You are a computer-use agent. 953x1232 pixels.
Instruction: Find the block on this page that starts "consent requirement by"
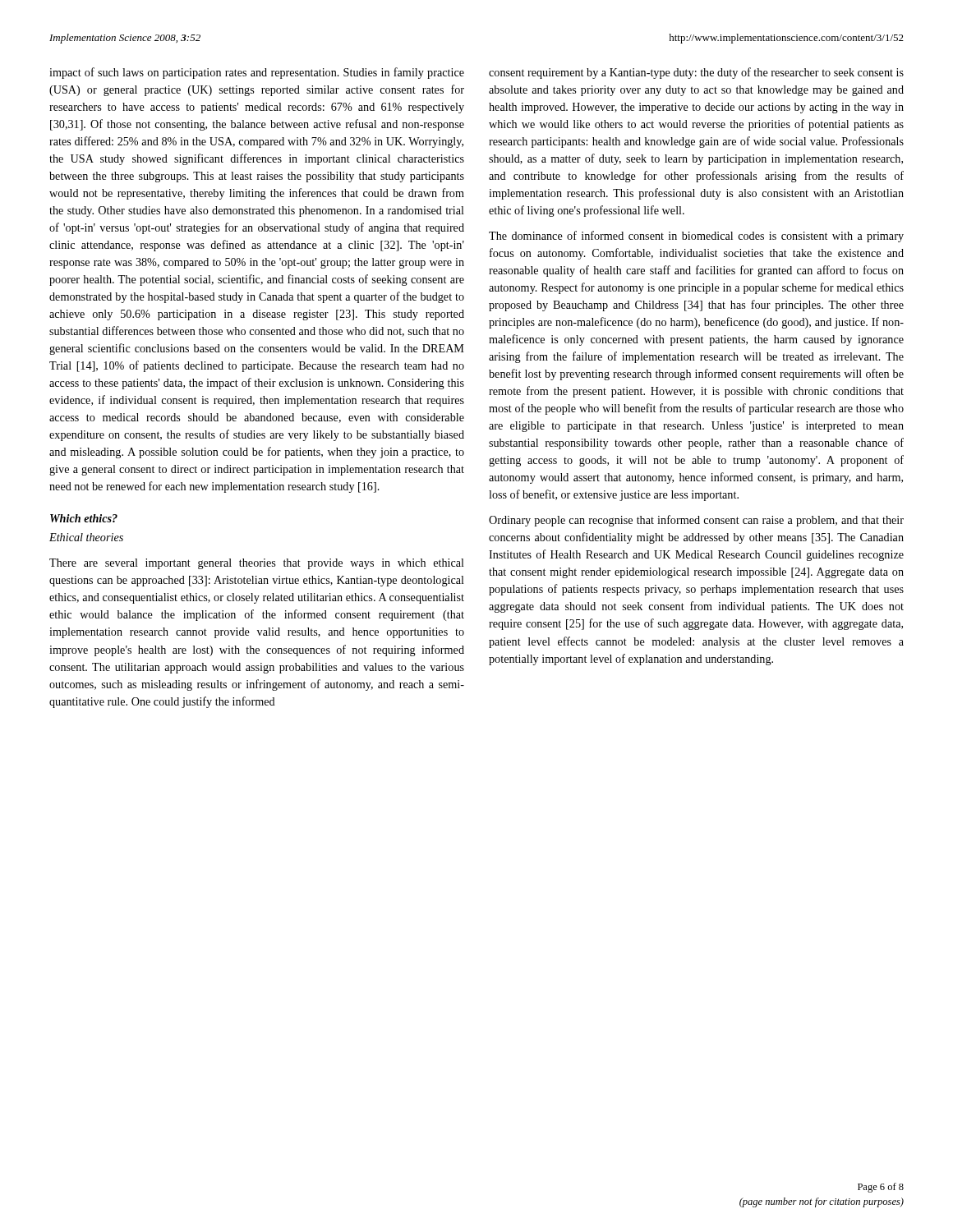pyautogui.click(x=696, y=366)
